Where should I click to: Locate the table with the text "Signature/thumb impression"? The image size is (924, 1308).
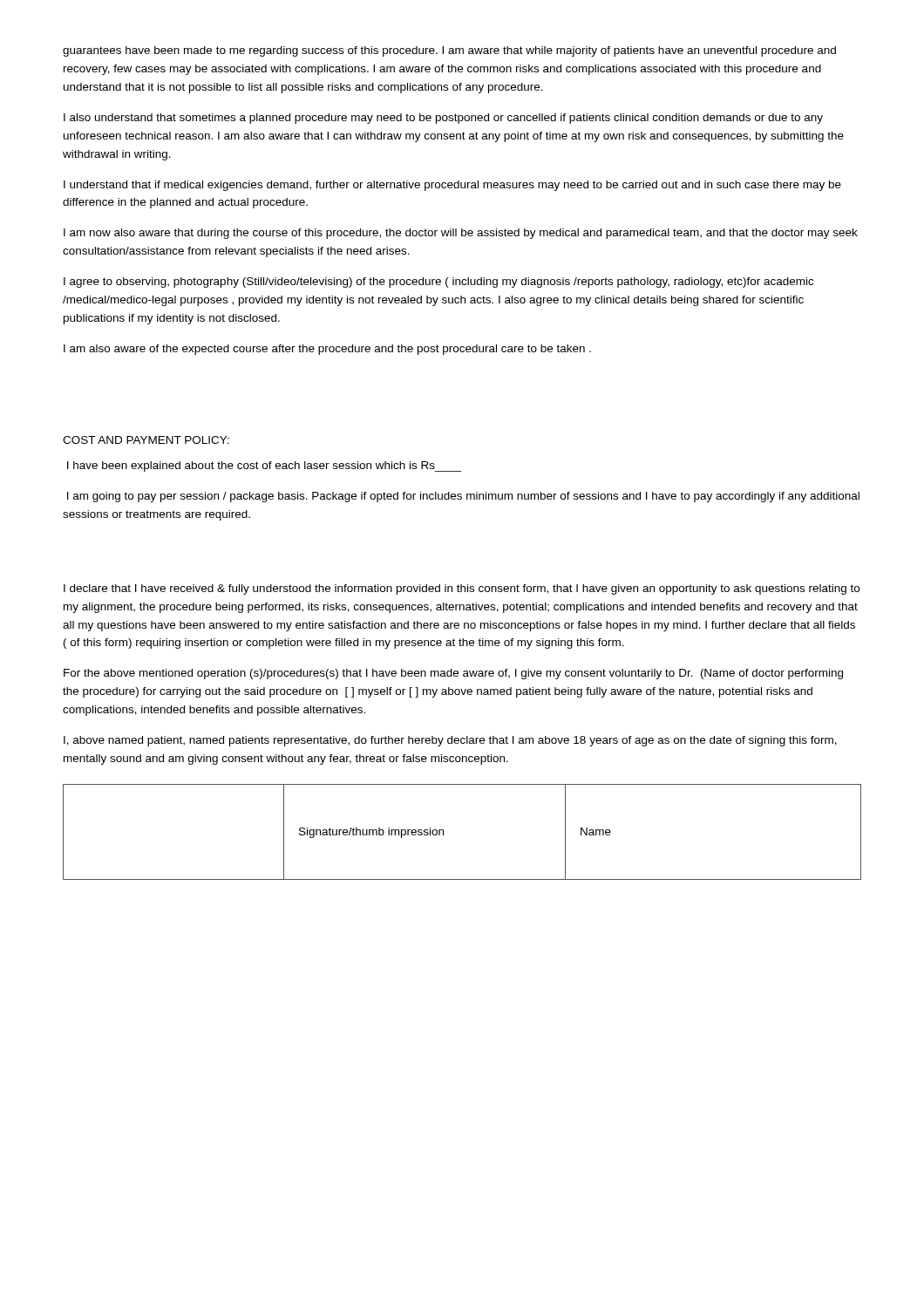[462, 832]
